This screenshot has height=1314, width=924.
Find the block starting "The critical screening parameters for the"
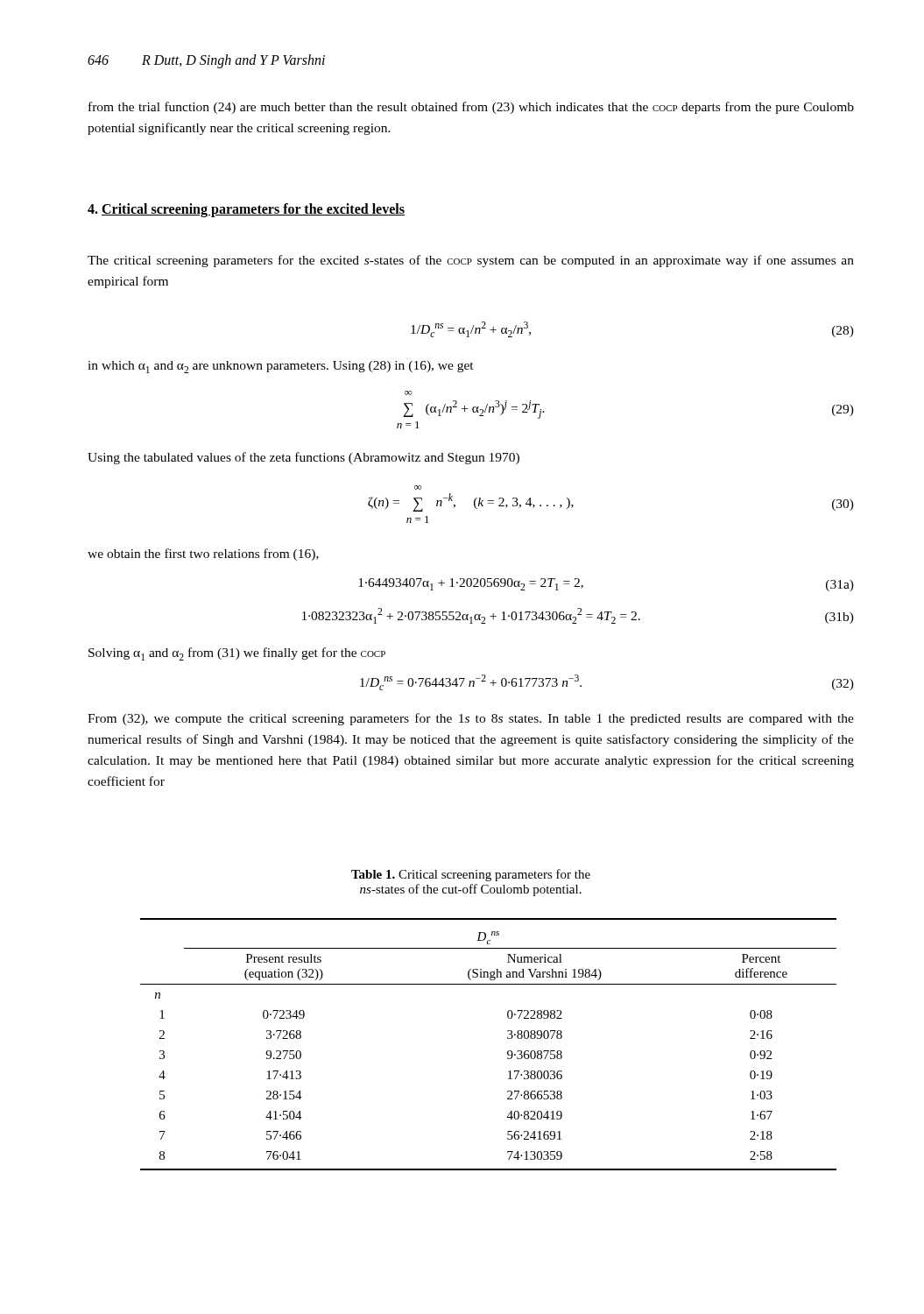[471, 270]
